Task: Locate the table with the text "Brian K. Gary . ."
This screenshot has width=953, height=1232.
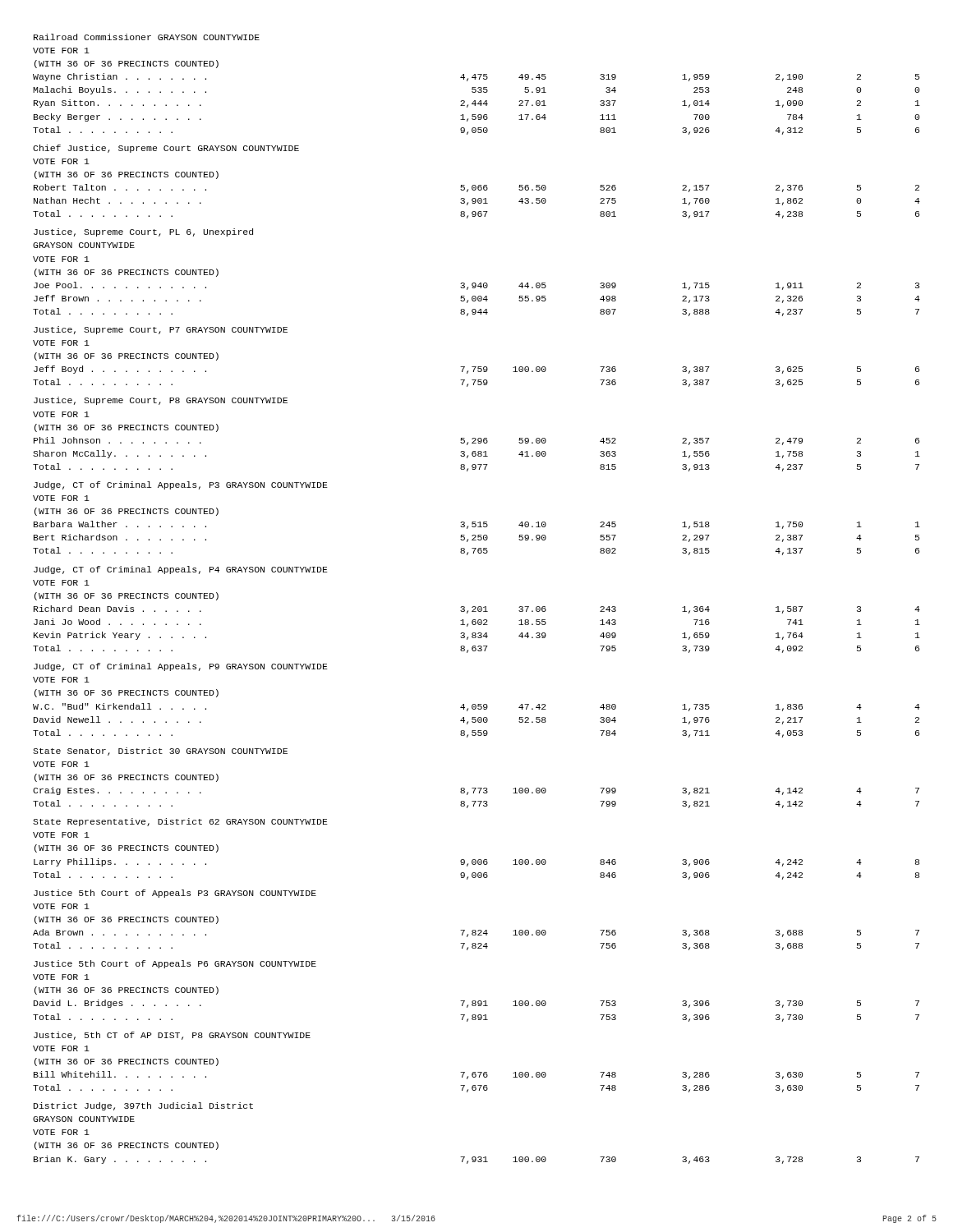Action: tap(476, 1159)
